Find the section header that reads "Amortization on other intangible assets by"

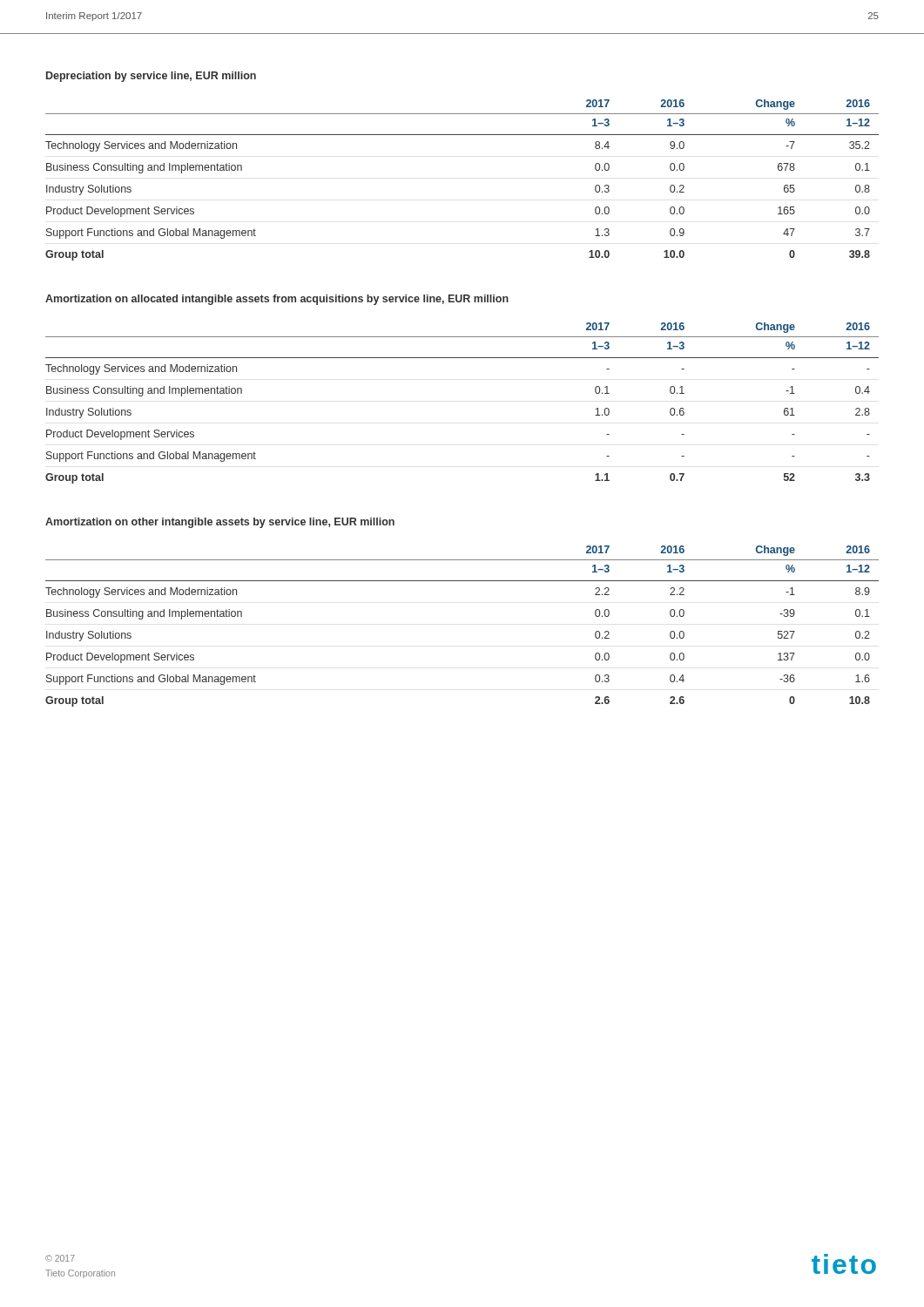point(220,522)
